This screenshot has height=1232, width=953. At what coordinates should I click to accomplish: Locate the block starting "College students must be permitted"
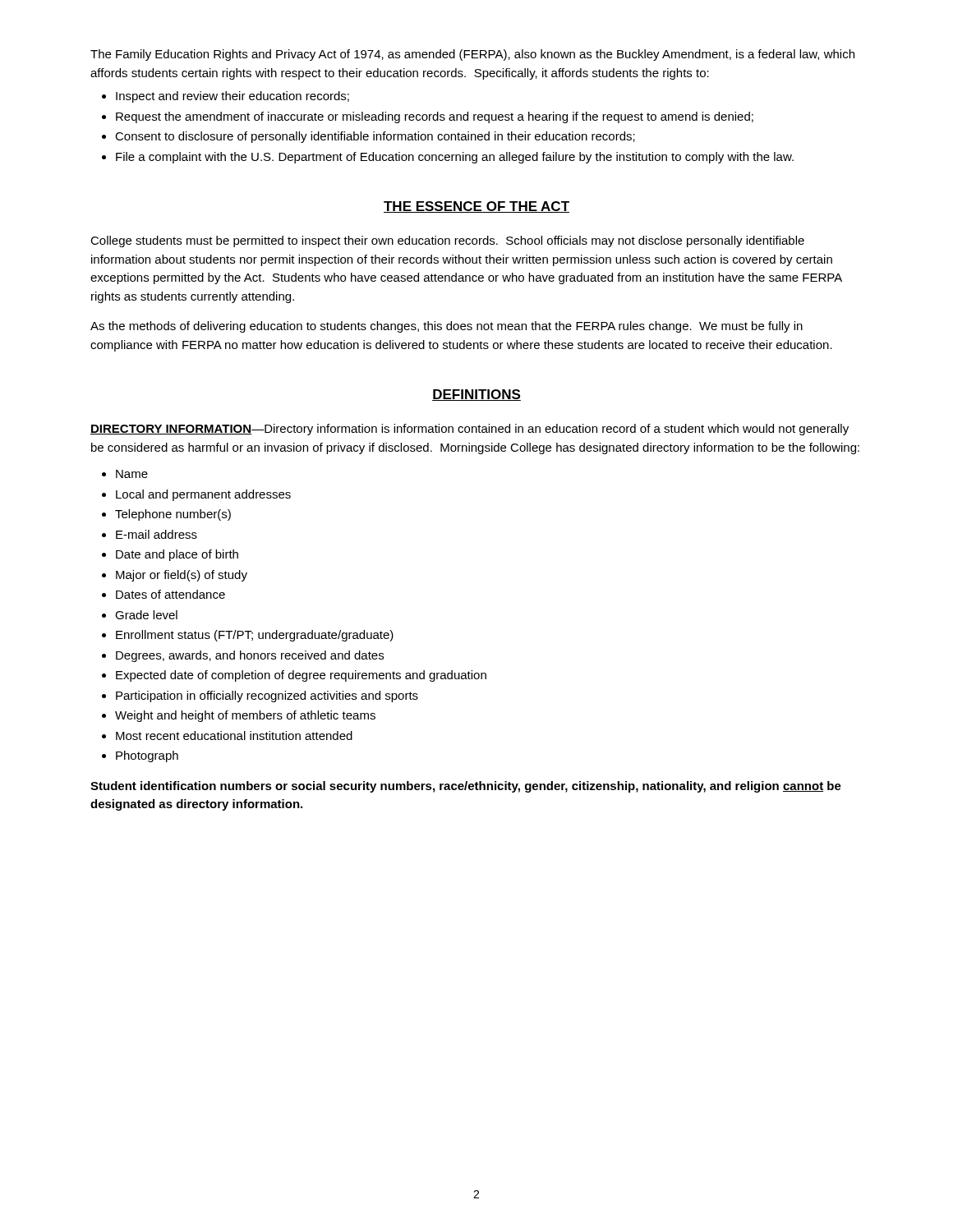tap(466, 268)
